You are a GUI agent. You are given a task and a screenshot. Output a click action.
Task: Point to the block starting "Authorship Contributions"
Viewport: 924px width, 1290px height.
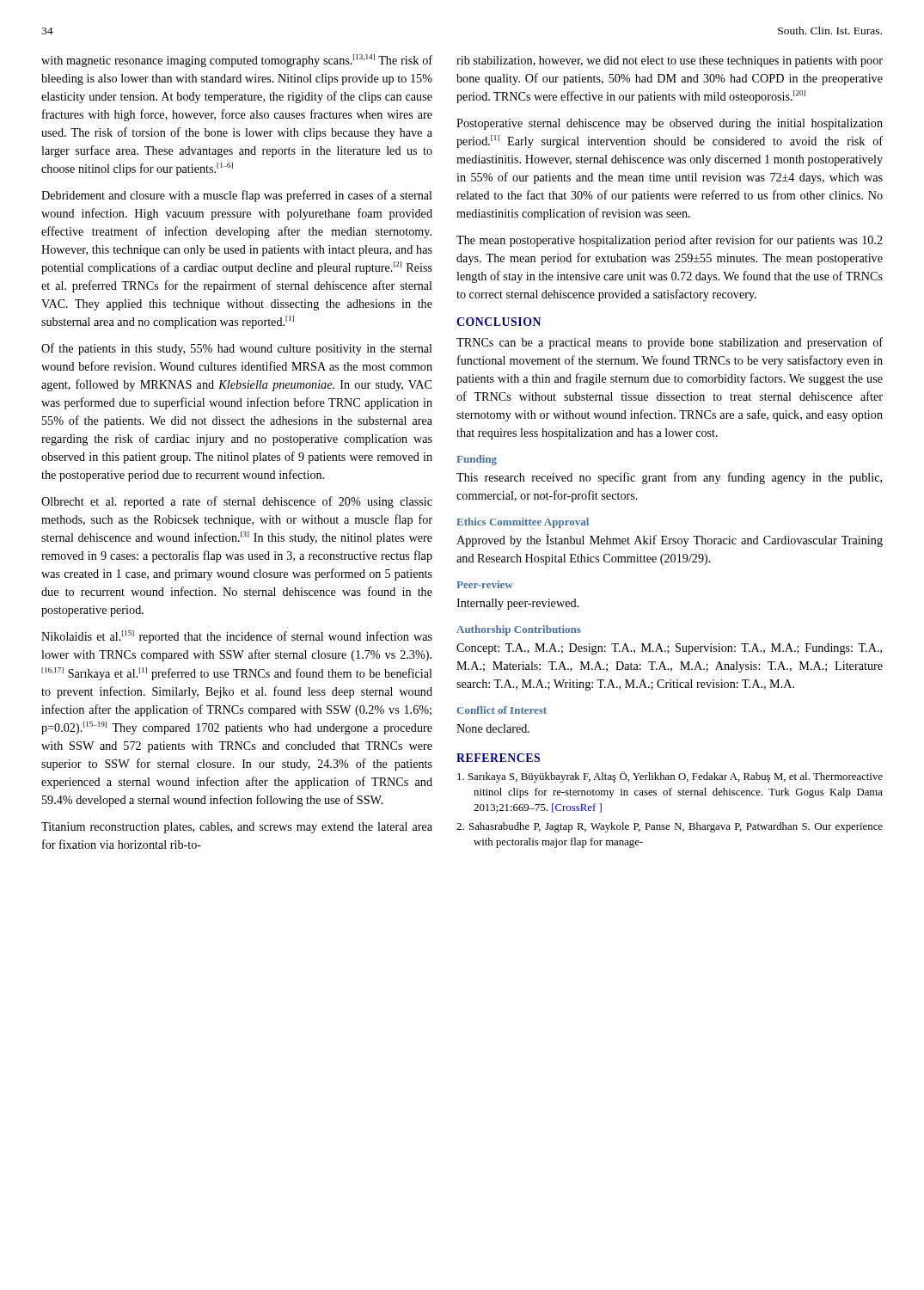pyautogui.click(x=519, y=630)
